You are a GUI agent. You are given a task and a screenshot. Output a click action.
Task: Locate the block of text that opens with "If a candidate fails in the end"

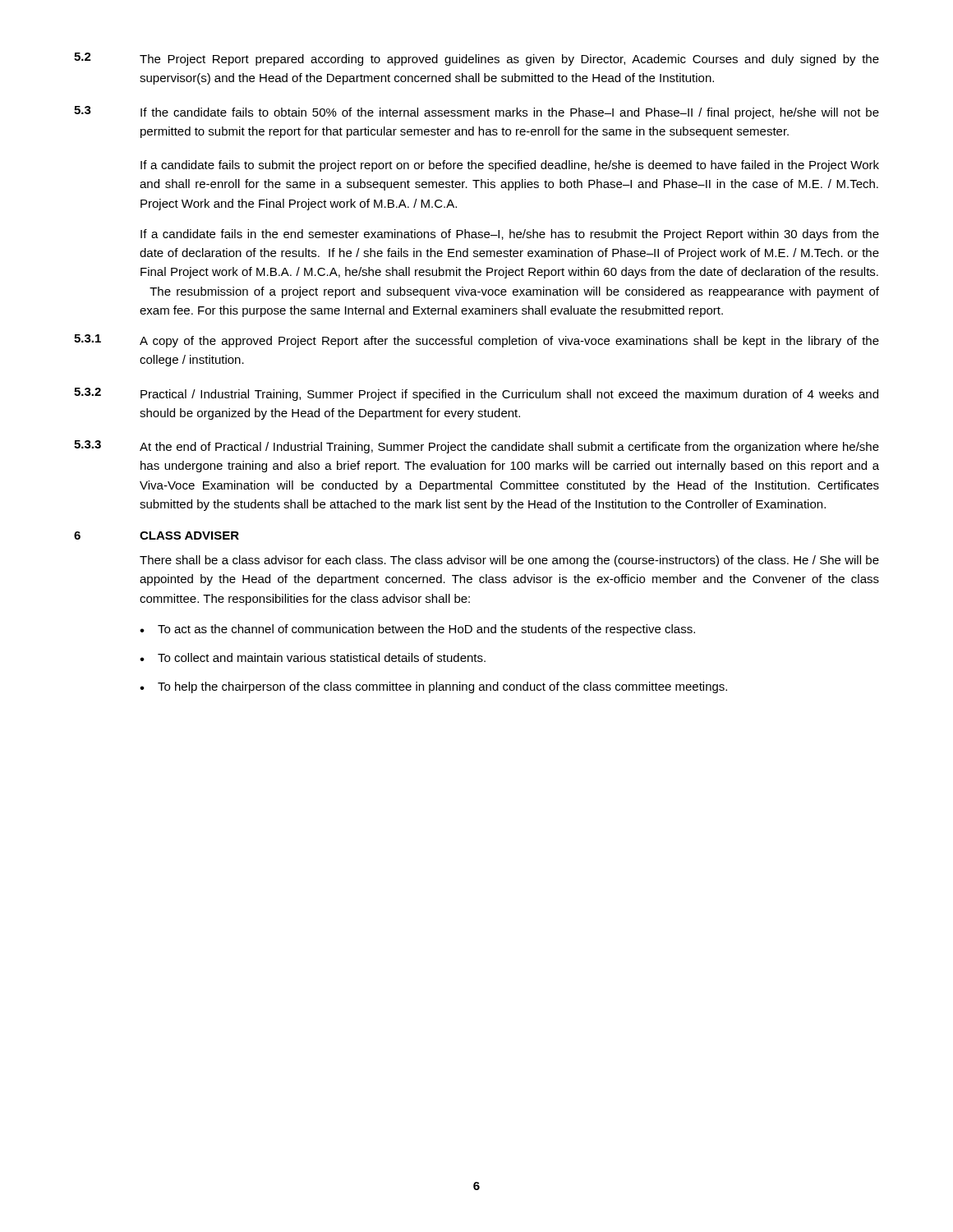pyautogui.click(x=509, y=272)
